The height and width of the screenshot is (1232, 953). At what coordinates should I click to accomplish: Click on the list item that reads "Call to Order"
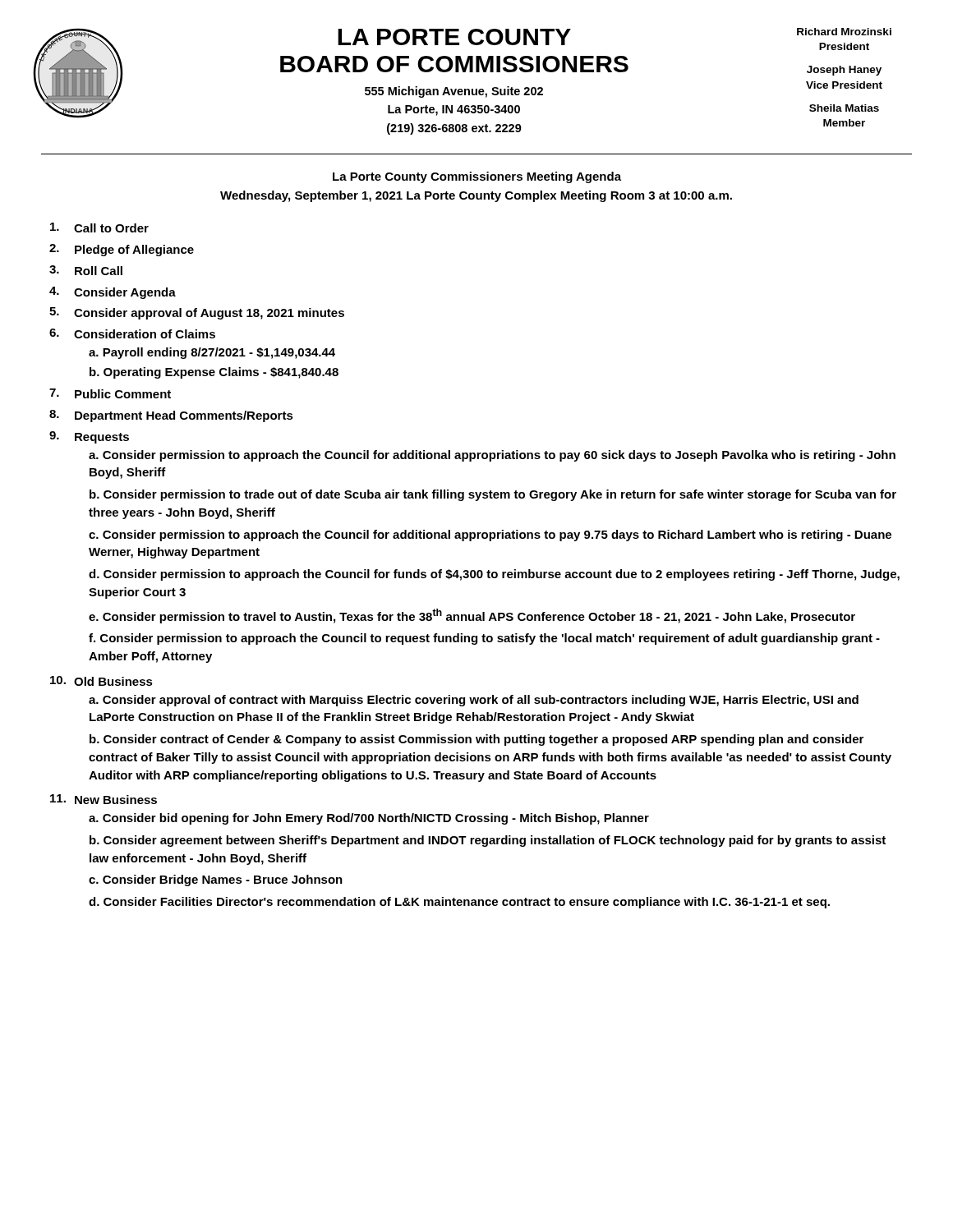coord(99,228)
